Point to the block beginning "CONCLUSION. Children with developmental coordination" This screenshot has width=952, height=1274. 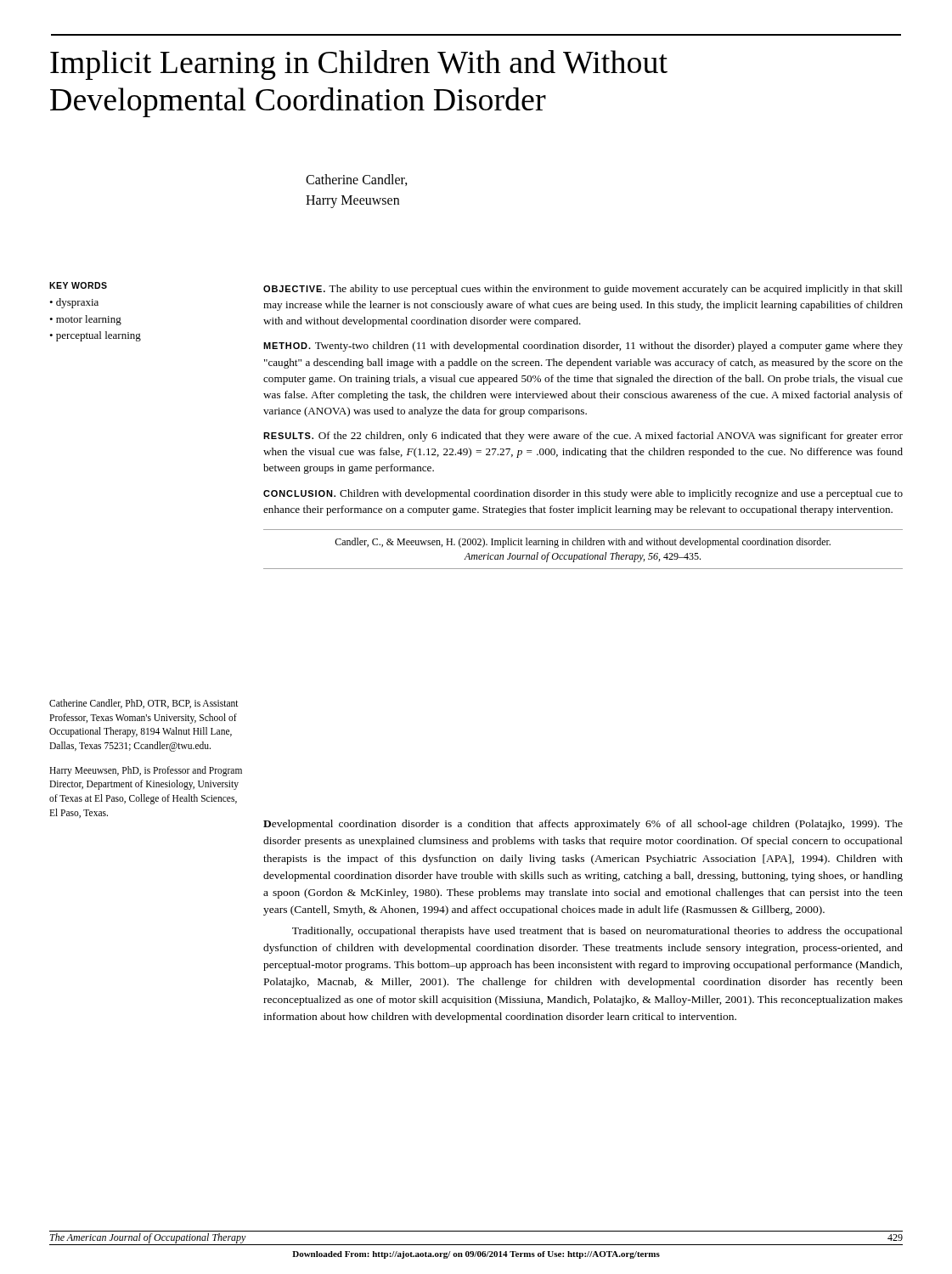[x=583, y=501]
